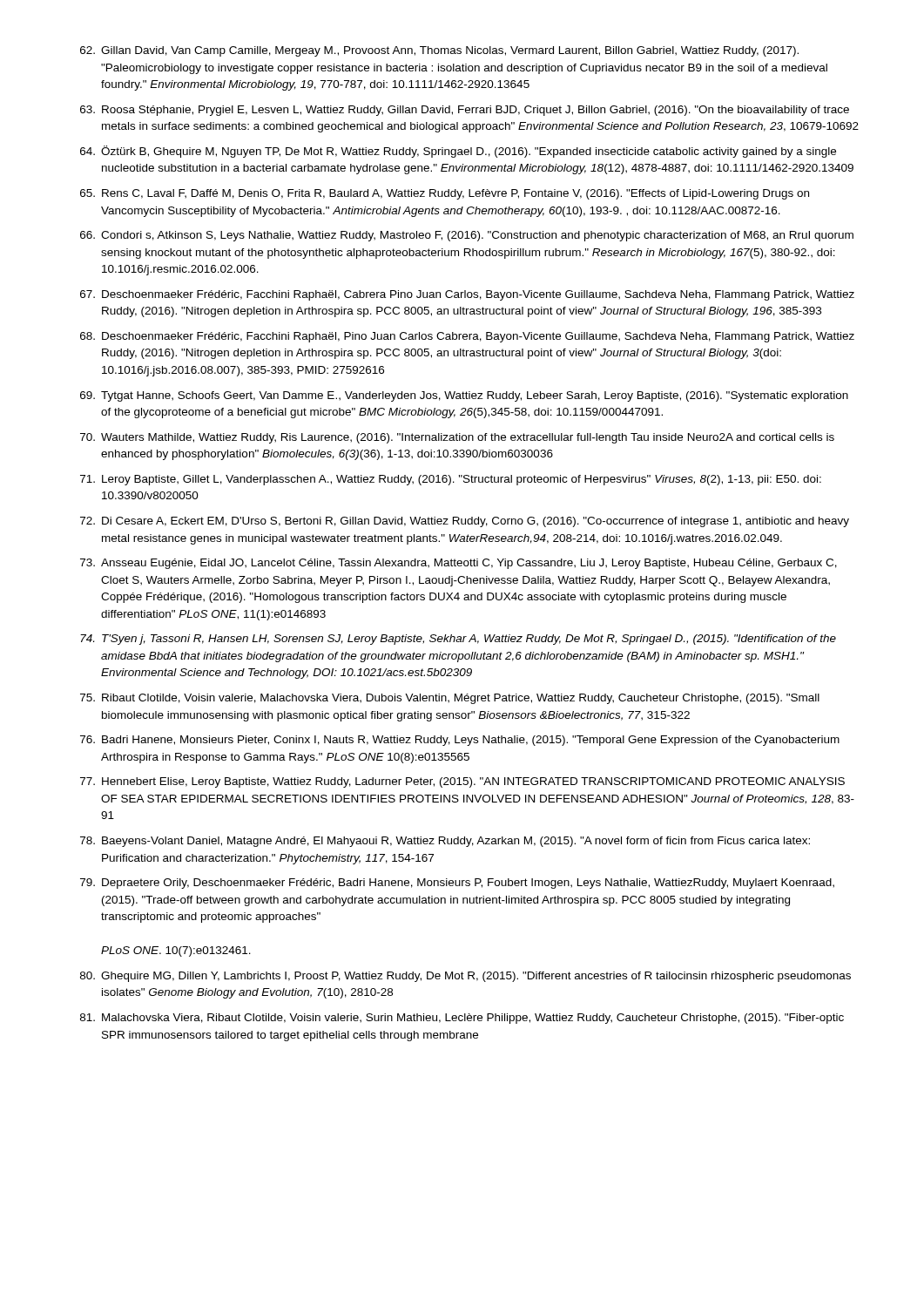The height and width of the screenshot is (1307, 924).
Task: Find the list item that says "80. Ghequire MG,"
Action: pos(462,984)
